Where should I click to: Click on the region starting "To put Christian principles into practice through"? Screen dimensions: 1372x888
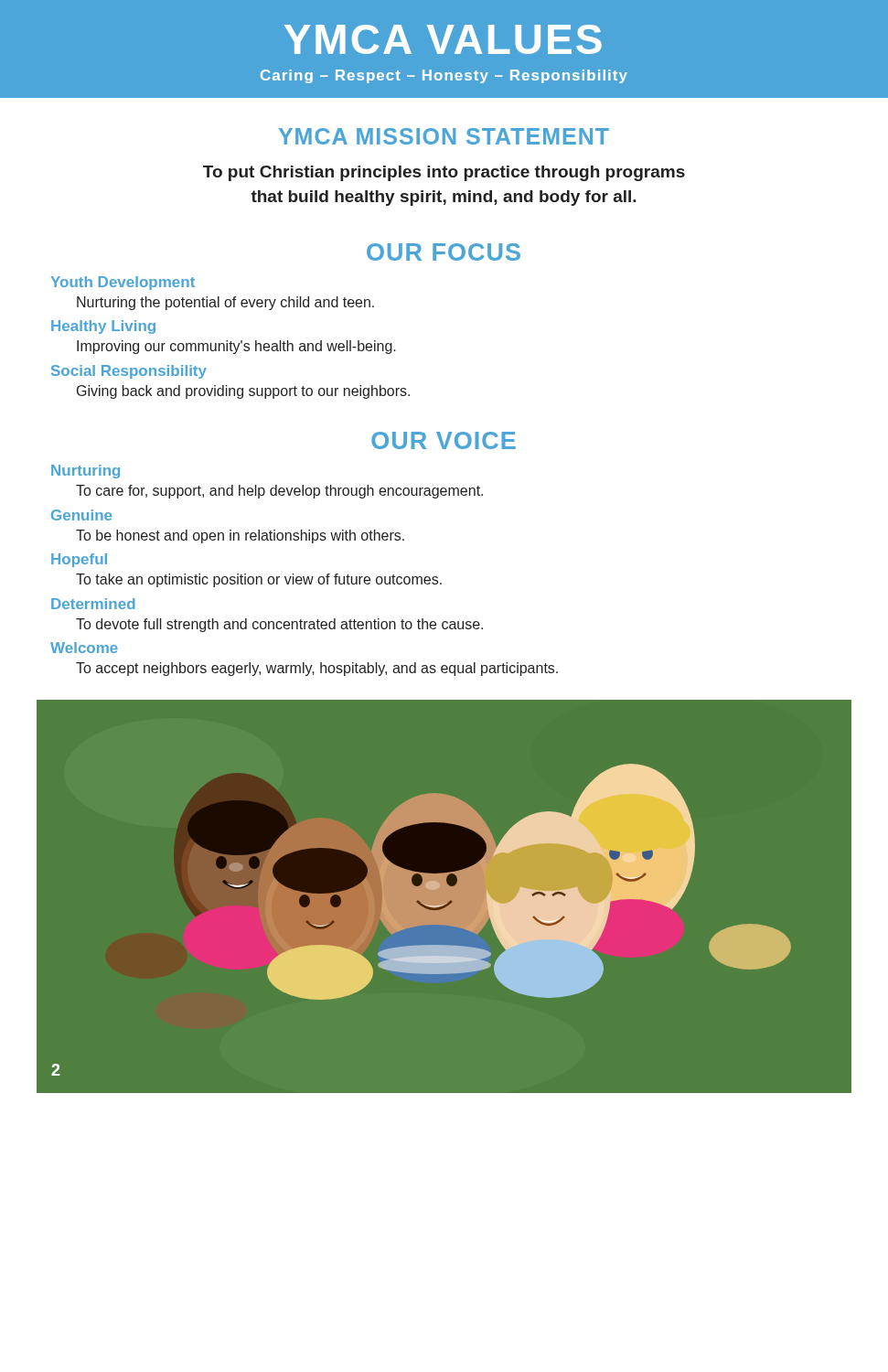pyautogui.click(x=444, y=184)
